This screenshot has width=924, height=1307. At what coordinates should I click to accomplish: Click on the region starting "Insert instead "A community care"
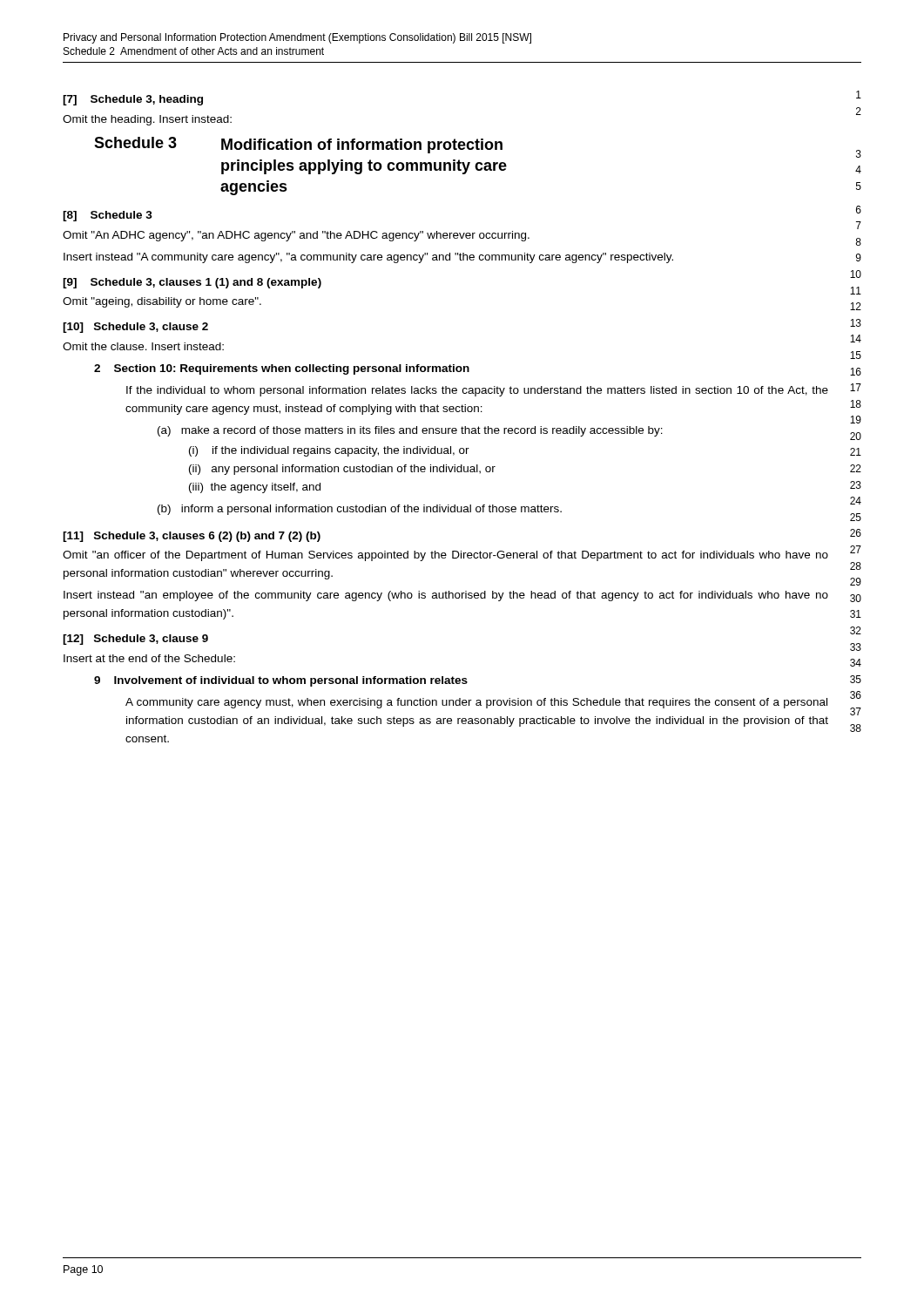click(369, 256)
